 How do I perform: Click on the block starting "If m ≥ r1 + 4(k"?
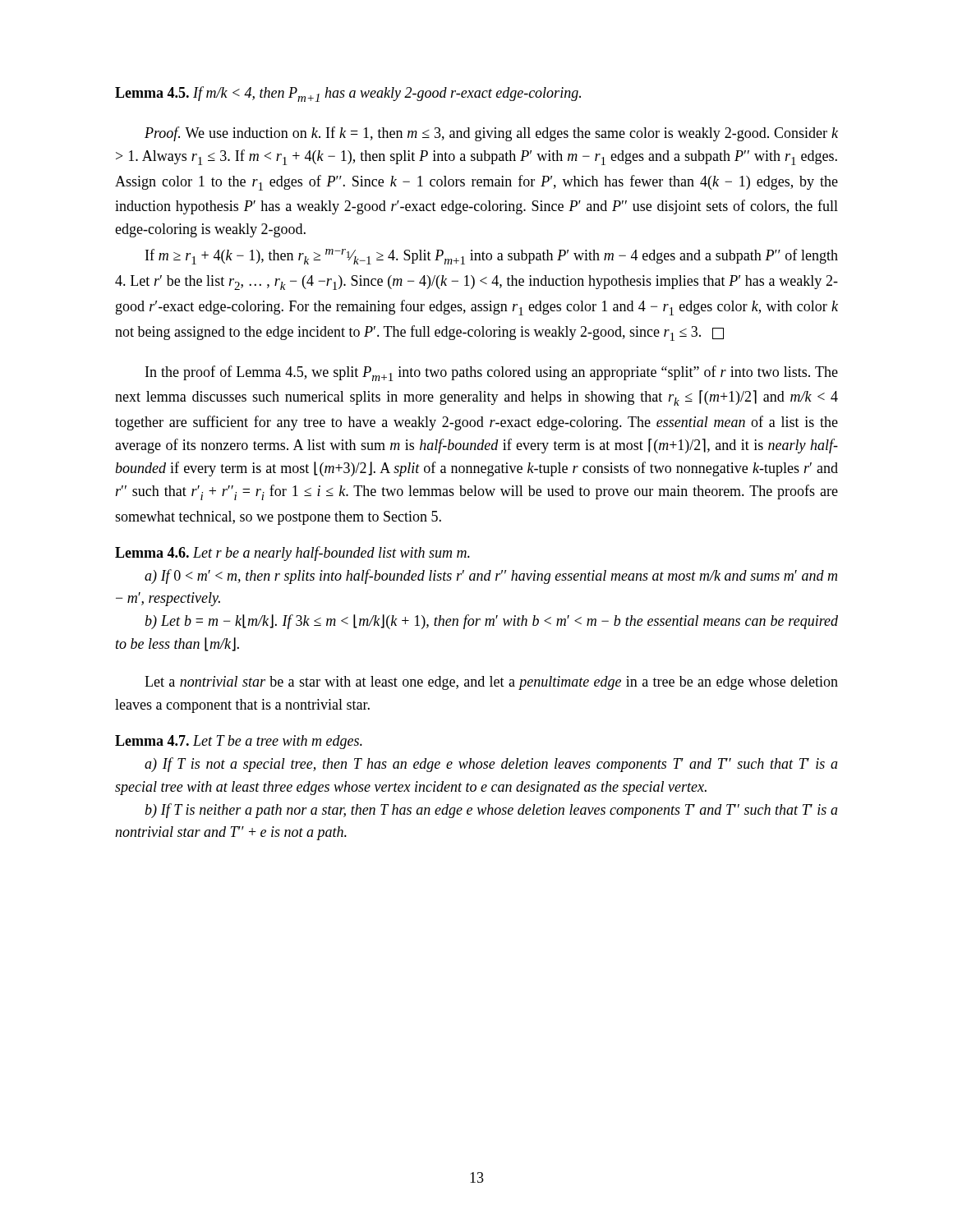coord(476,294)
